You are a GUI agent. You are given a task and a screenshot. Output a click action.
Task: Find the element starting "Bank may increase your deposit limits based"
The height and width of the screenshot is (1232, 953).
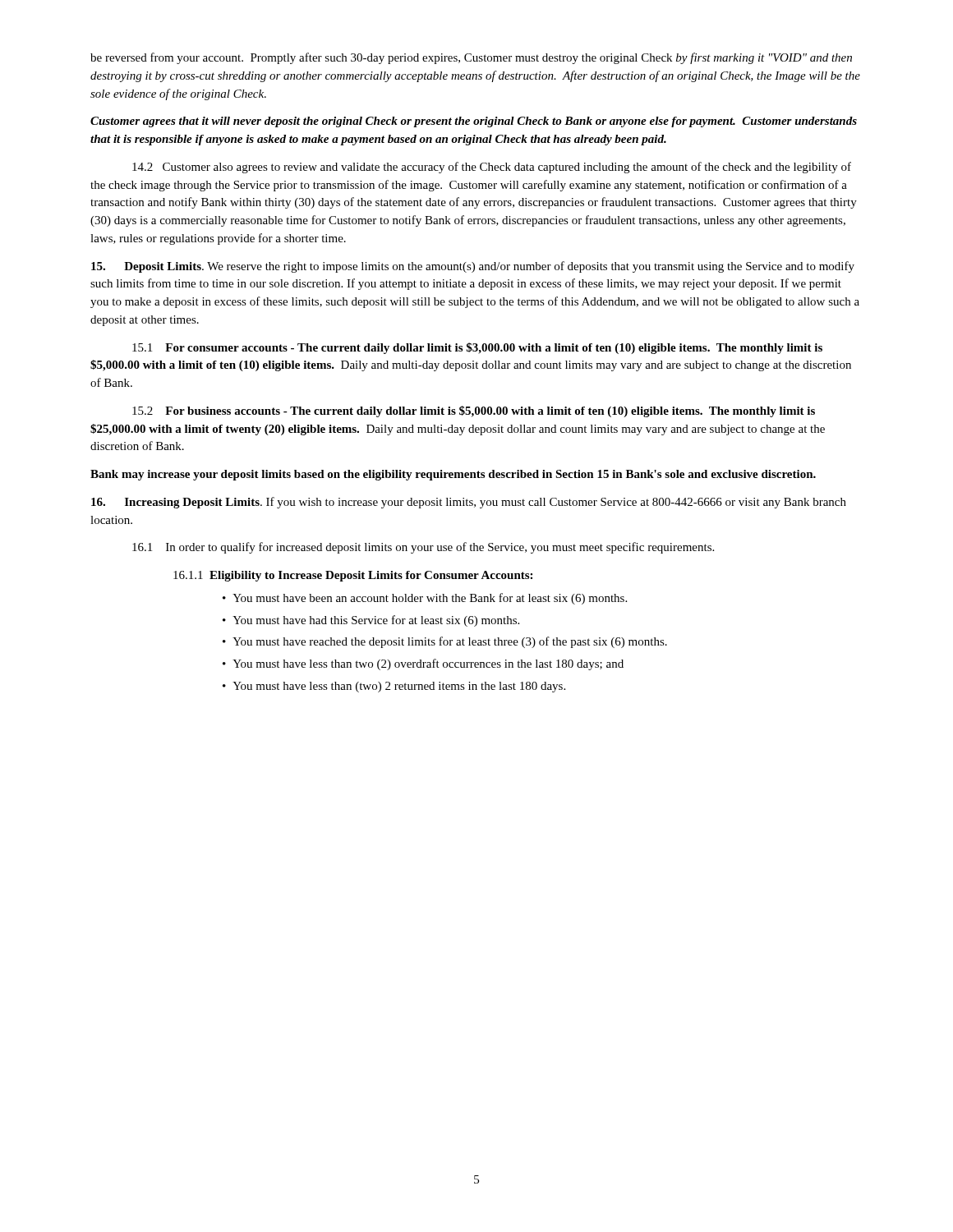coord(453,474)
